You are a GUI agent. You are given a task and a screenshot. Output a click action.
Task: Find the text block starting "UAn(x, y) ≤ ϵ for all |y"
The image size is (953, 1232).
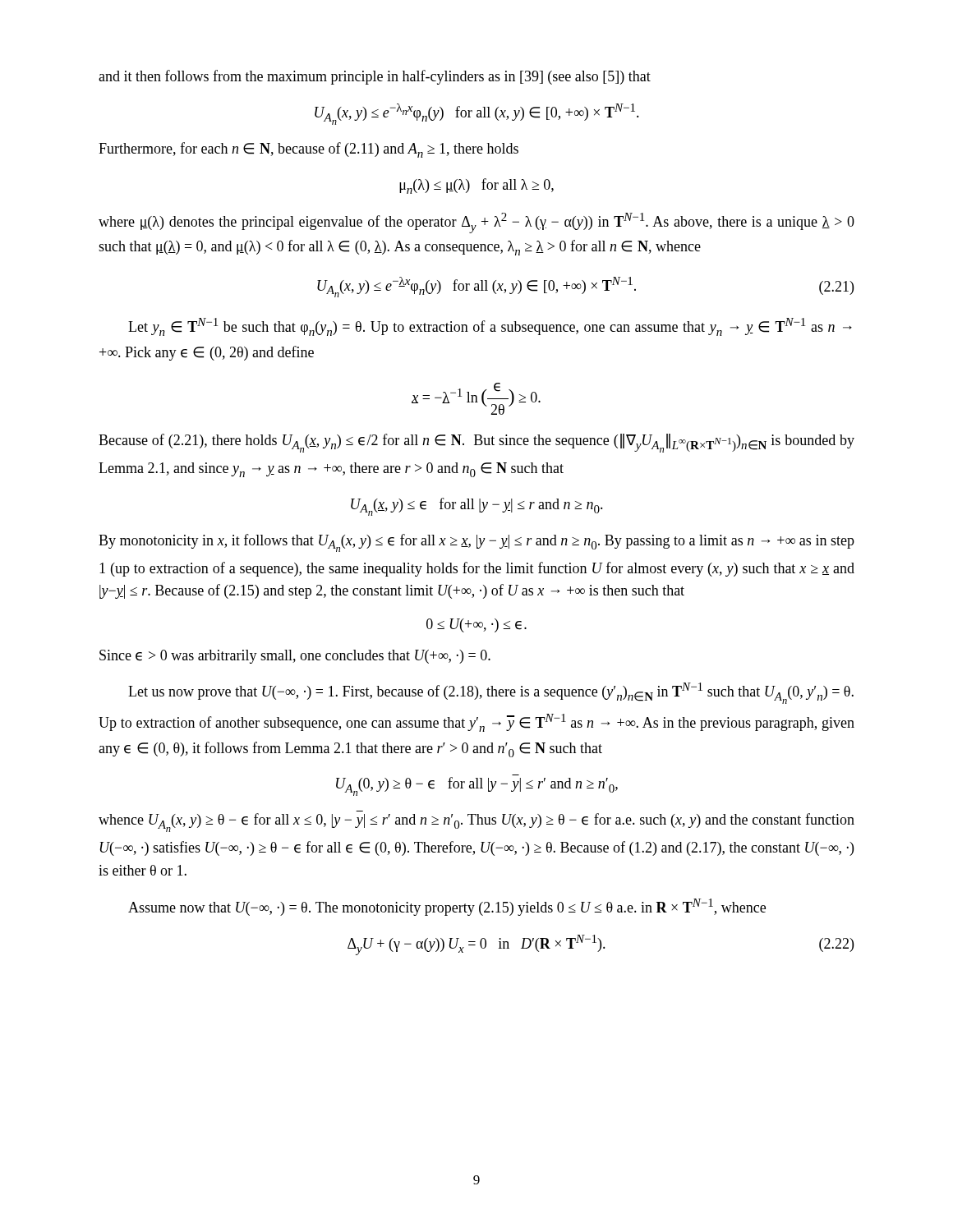click(x=476, y=507)
